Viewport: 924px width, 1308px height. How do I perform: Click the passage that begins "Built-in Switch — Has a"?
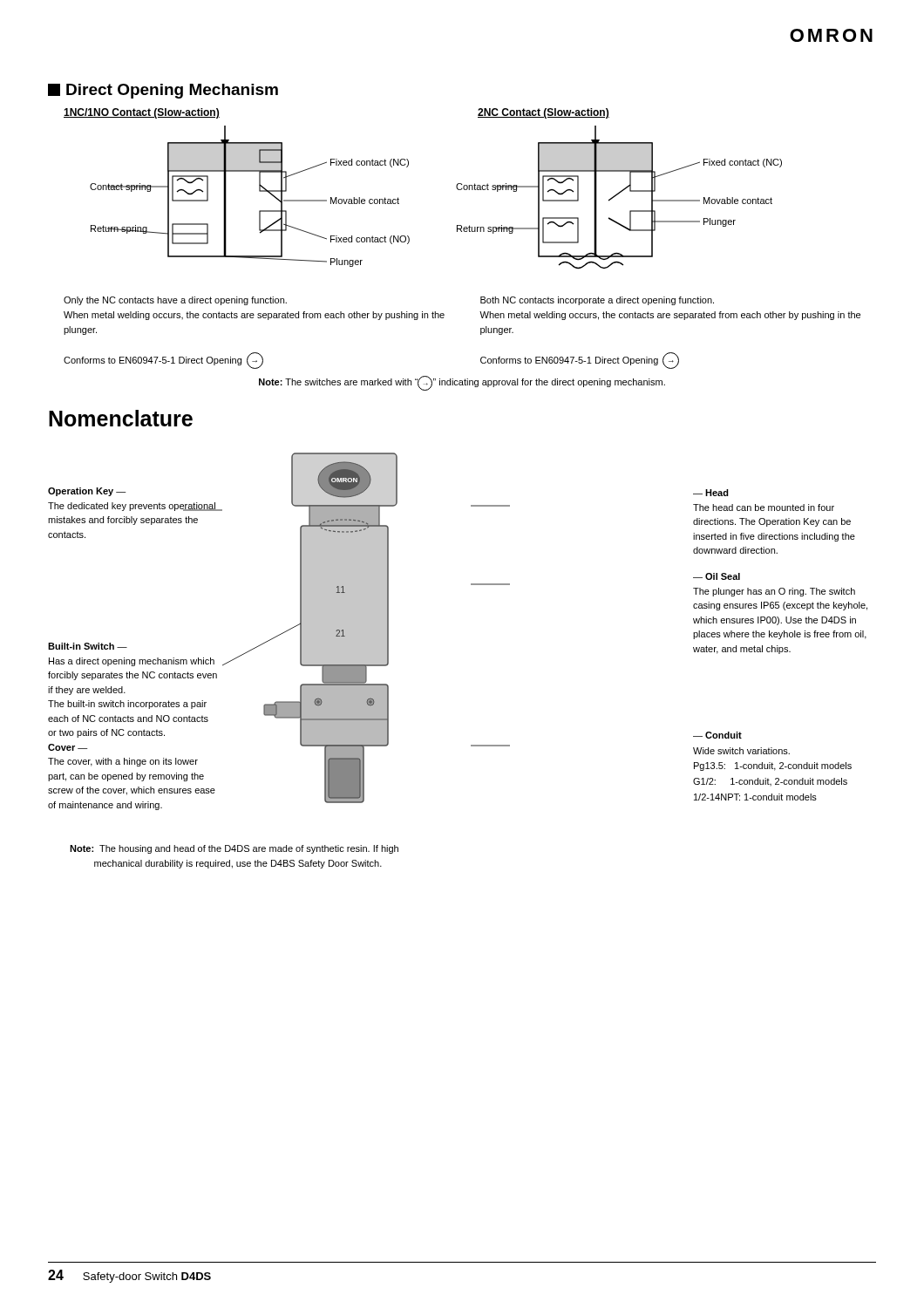pyautogui.click(x=133, y=725)
